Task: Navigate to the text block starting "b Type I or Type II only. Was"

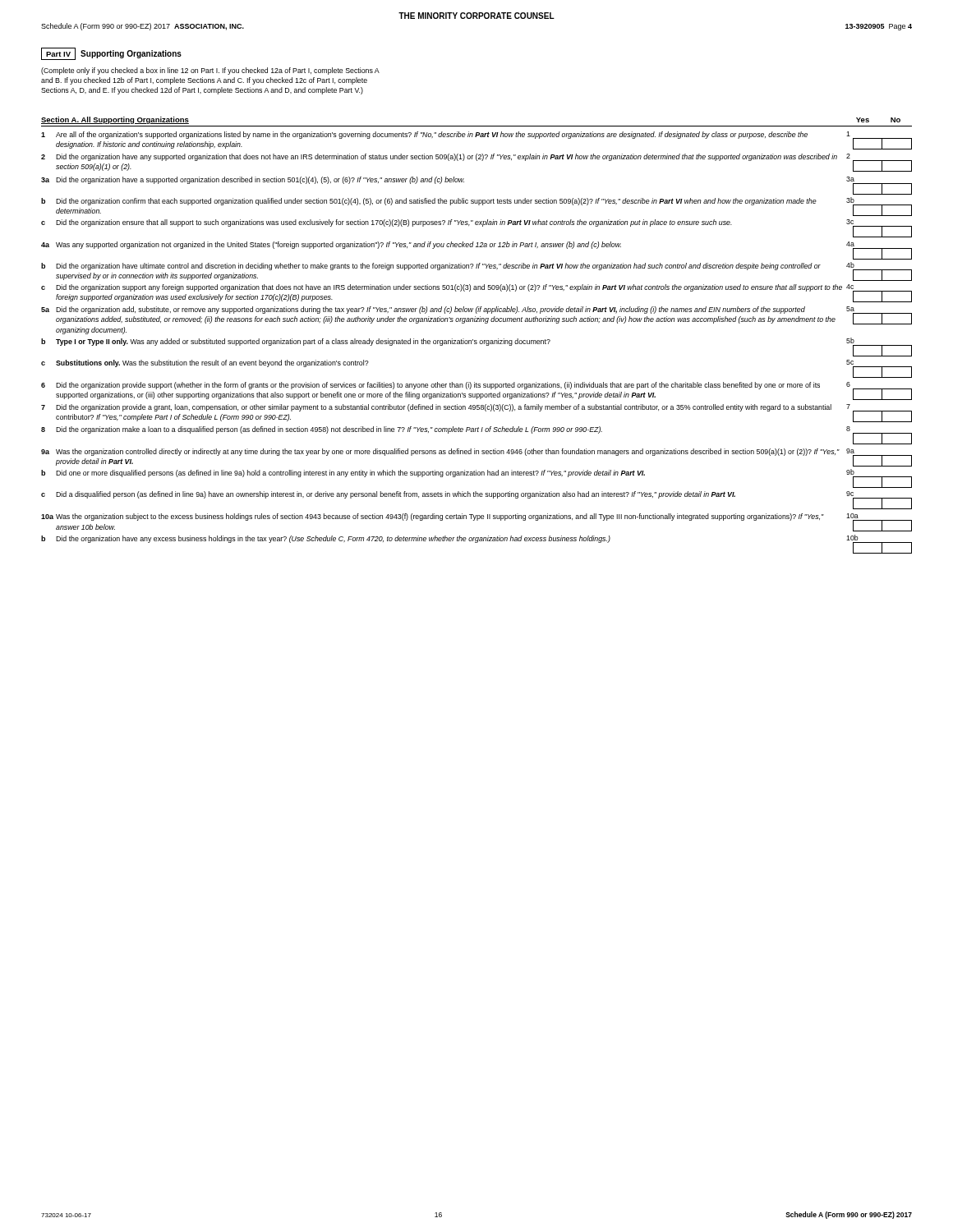Action: (x=476, y=346)
